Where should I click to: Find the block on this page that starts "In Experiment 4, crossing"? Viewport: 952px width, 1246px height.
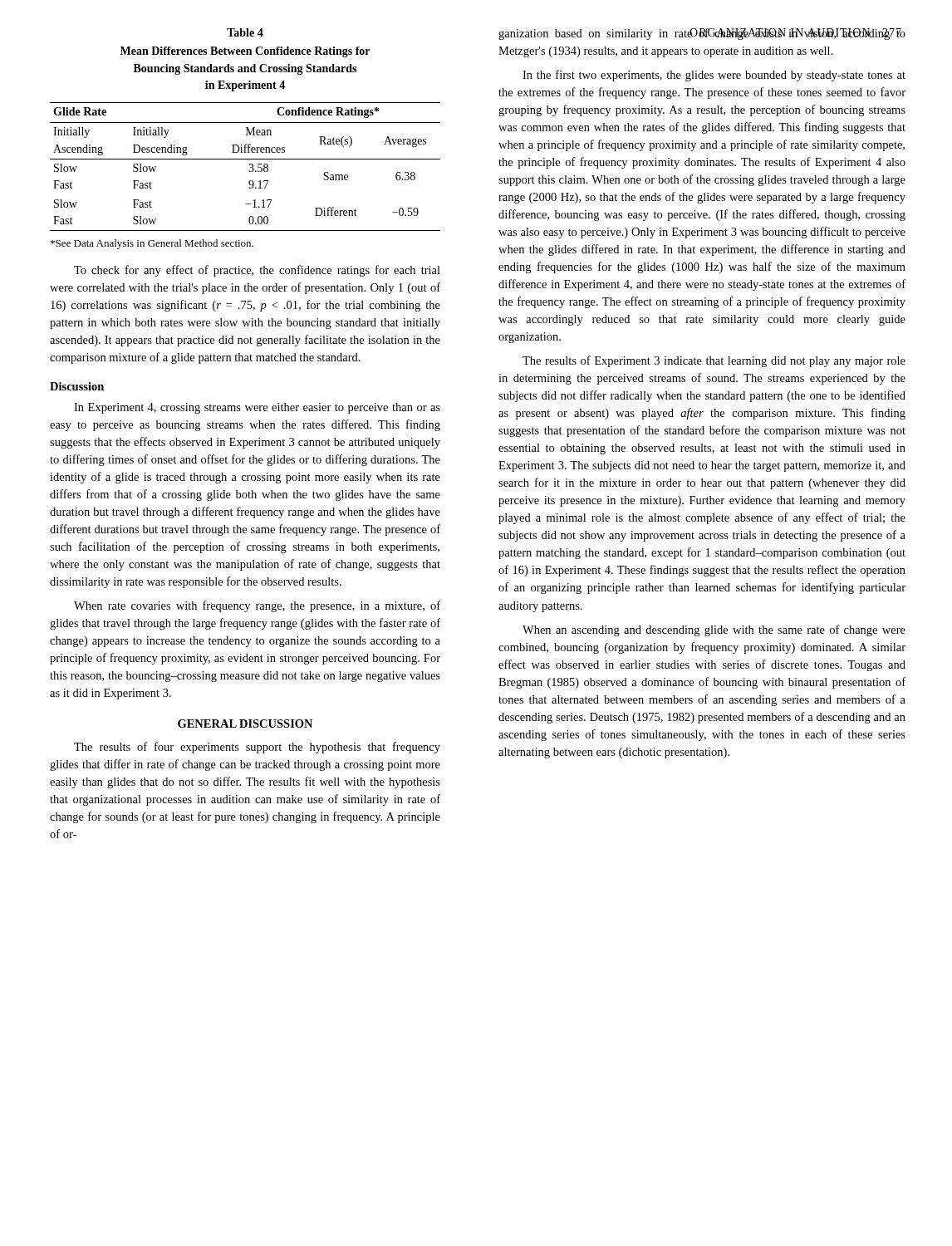[245, 494]
